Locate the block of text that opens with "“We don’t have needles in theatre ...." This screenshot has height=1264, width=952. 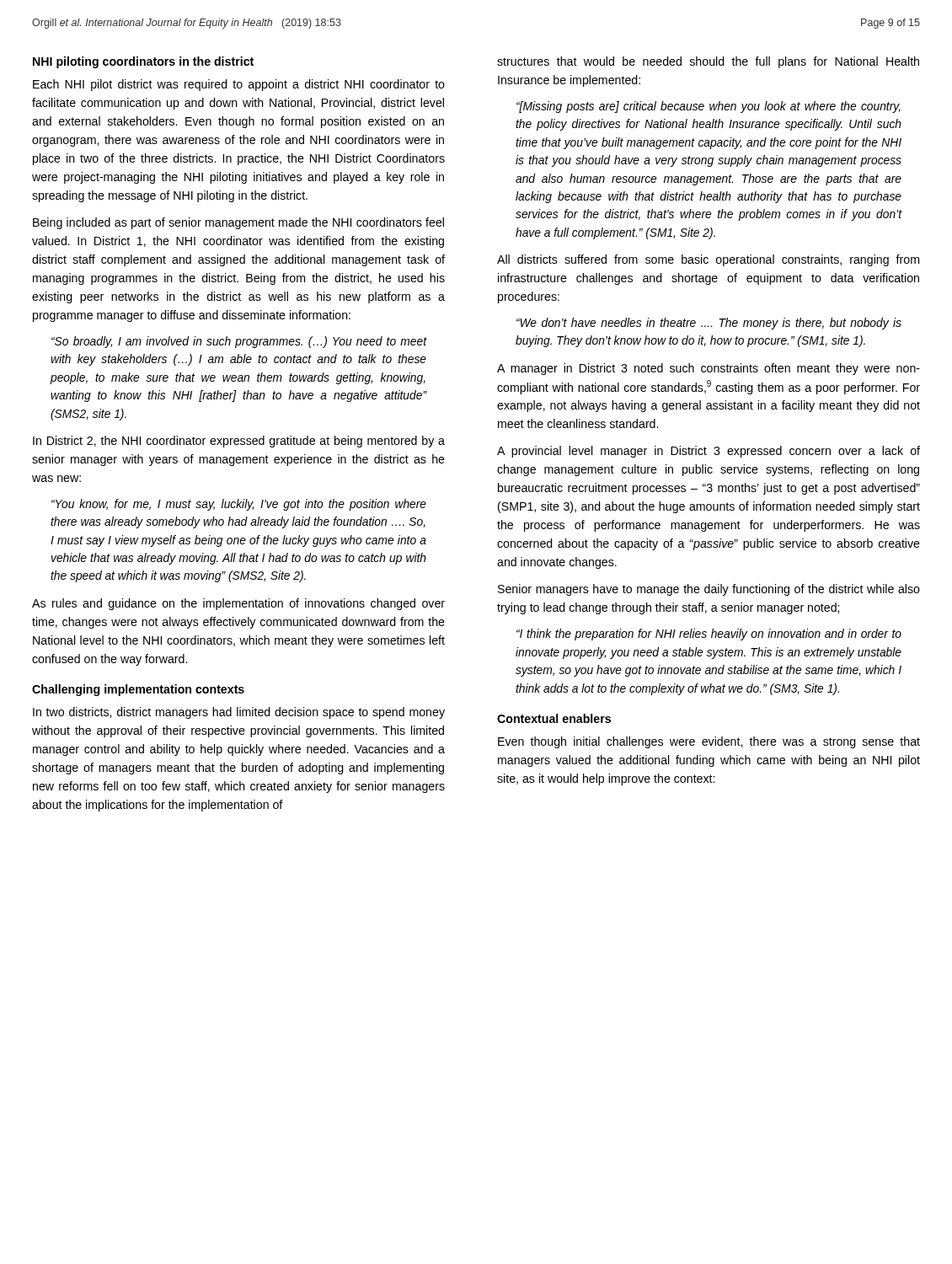click(x=709, y=332)
